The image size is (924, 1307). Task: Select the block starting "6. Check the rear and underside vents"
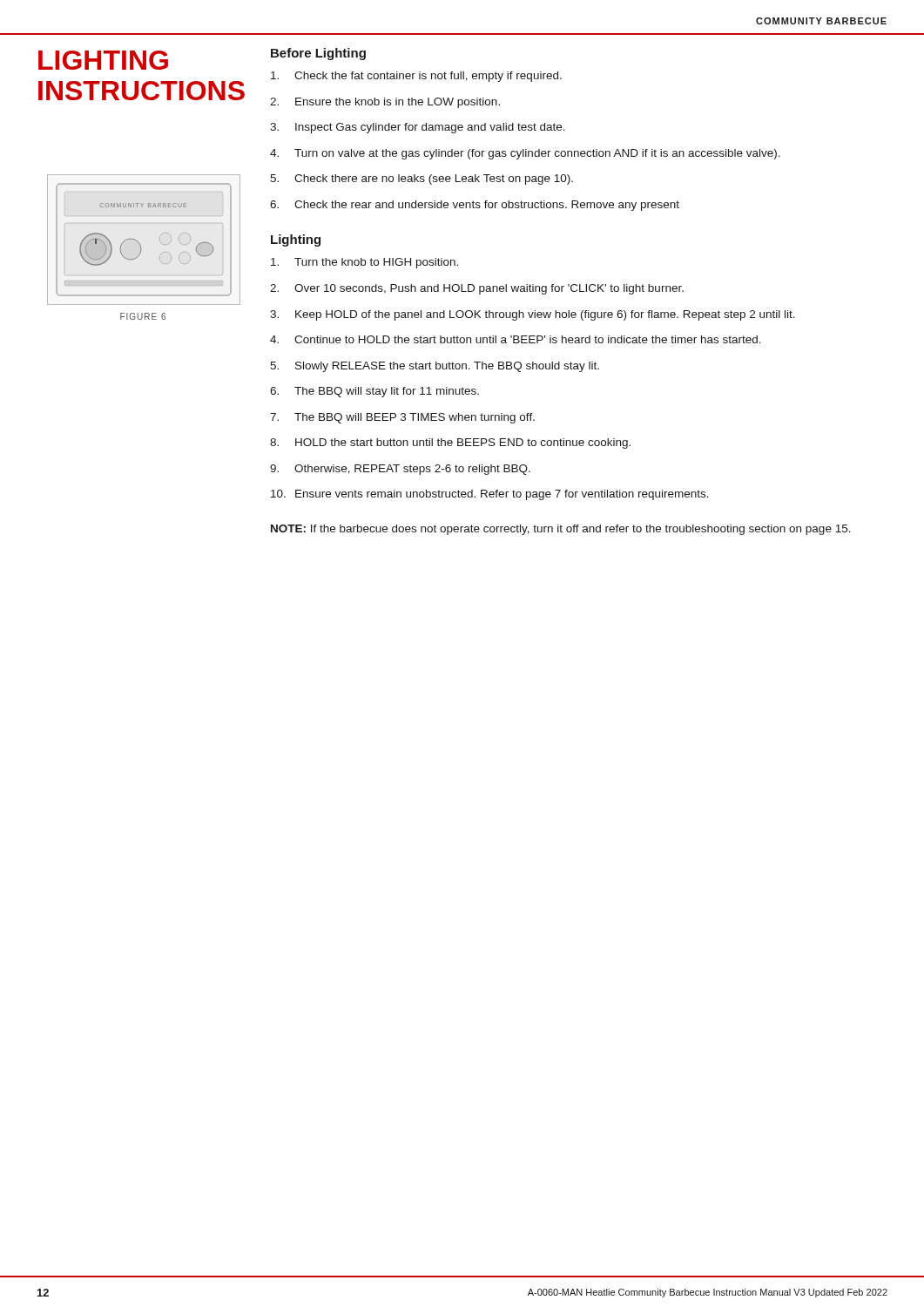coord(575,204)
